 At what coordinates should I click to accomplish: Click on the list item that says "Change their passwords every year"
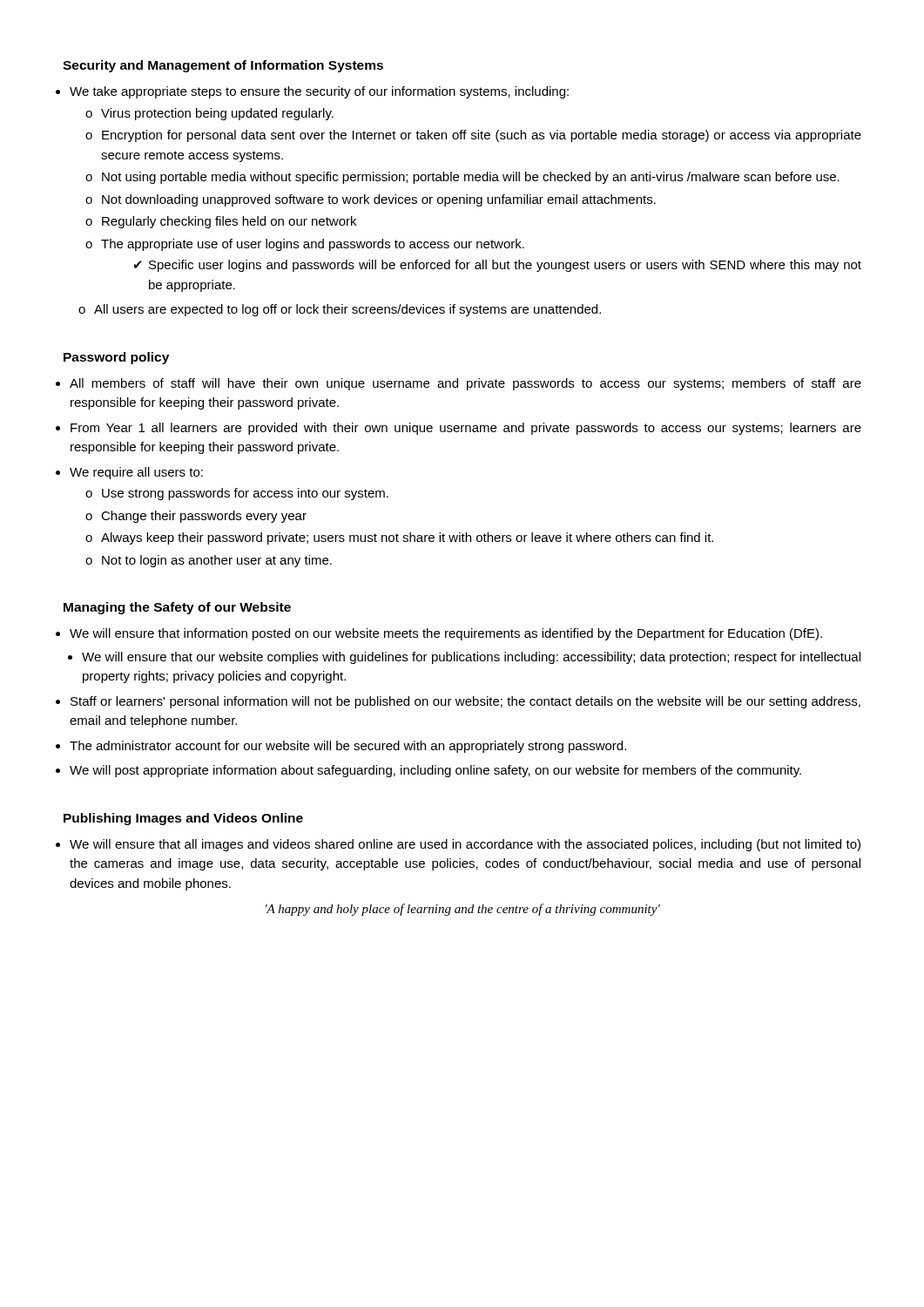204,515
